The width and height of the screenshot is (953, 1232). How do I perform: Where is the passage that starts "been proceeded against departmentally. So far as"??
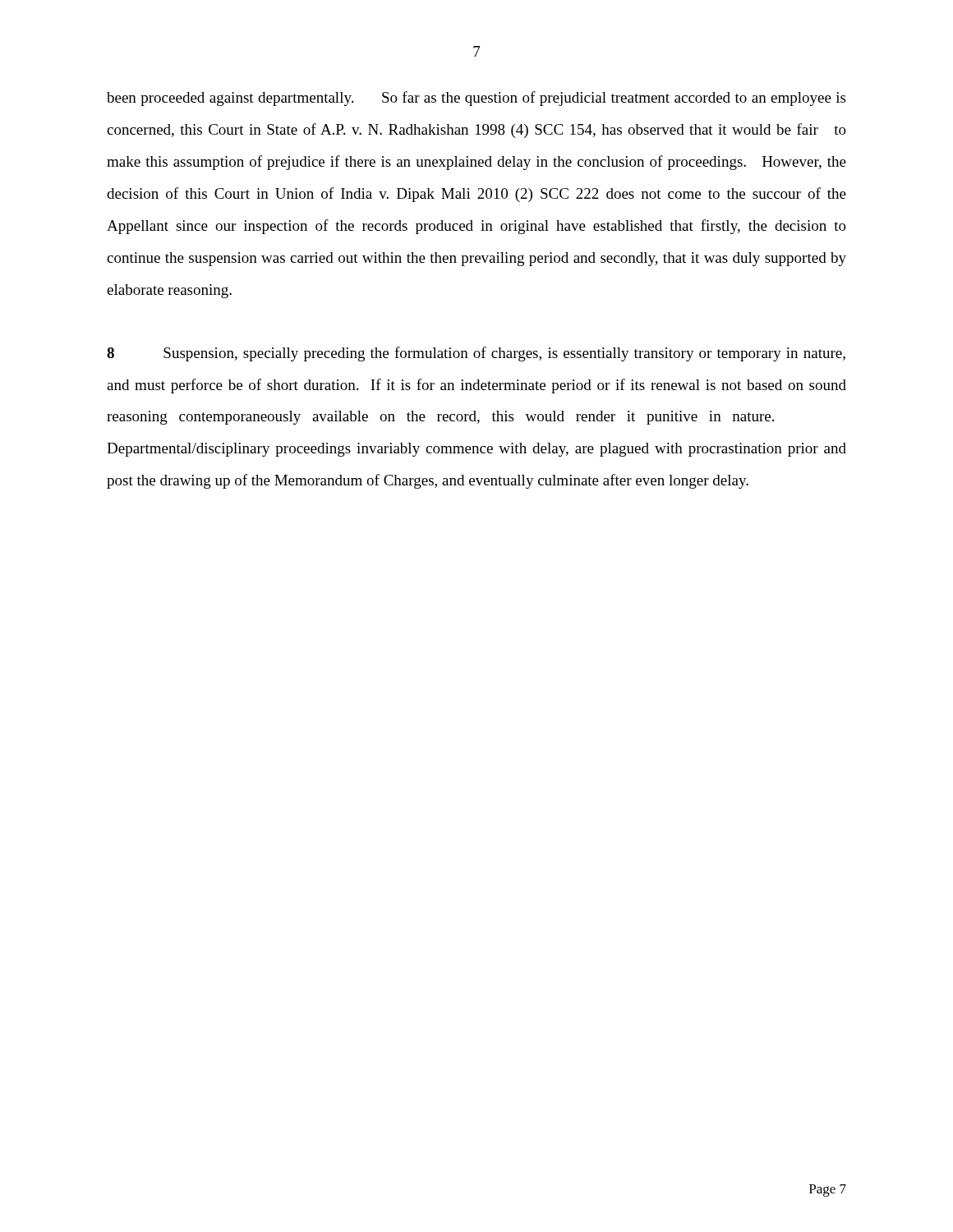pos(476,193)
